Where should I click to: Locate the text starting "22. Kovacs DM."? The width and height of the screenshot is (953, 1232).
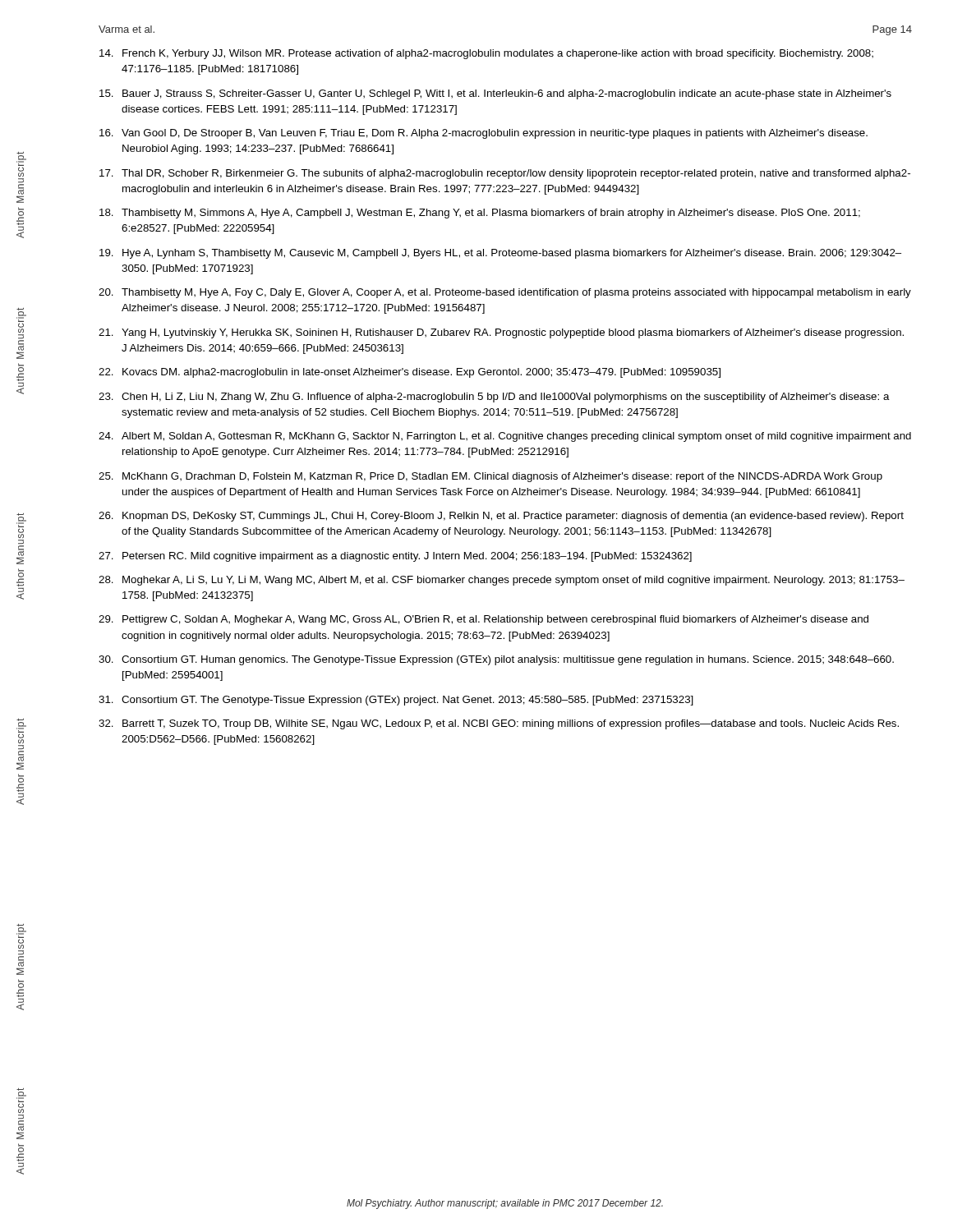pyautogui.click(x=505, y=372)
